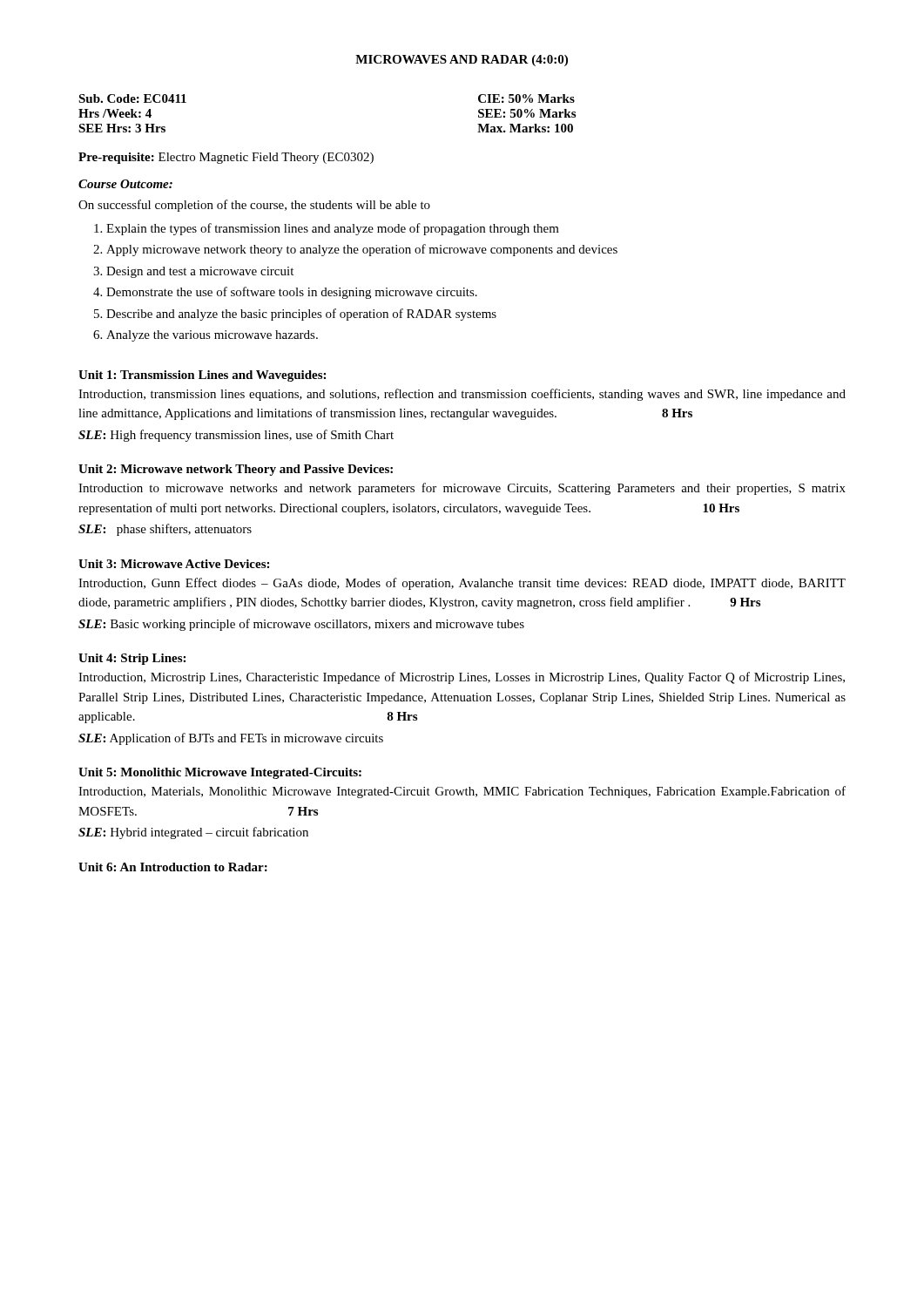
Task: Locate the list item that reads "Apply microwave network theory to"
Action: click(x=362, y=249)
